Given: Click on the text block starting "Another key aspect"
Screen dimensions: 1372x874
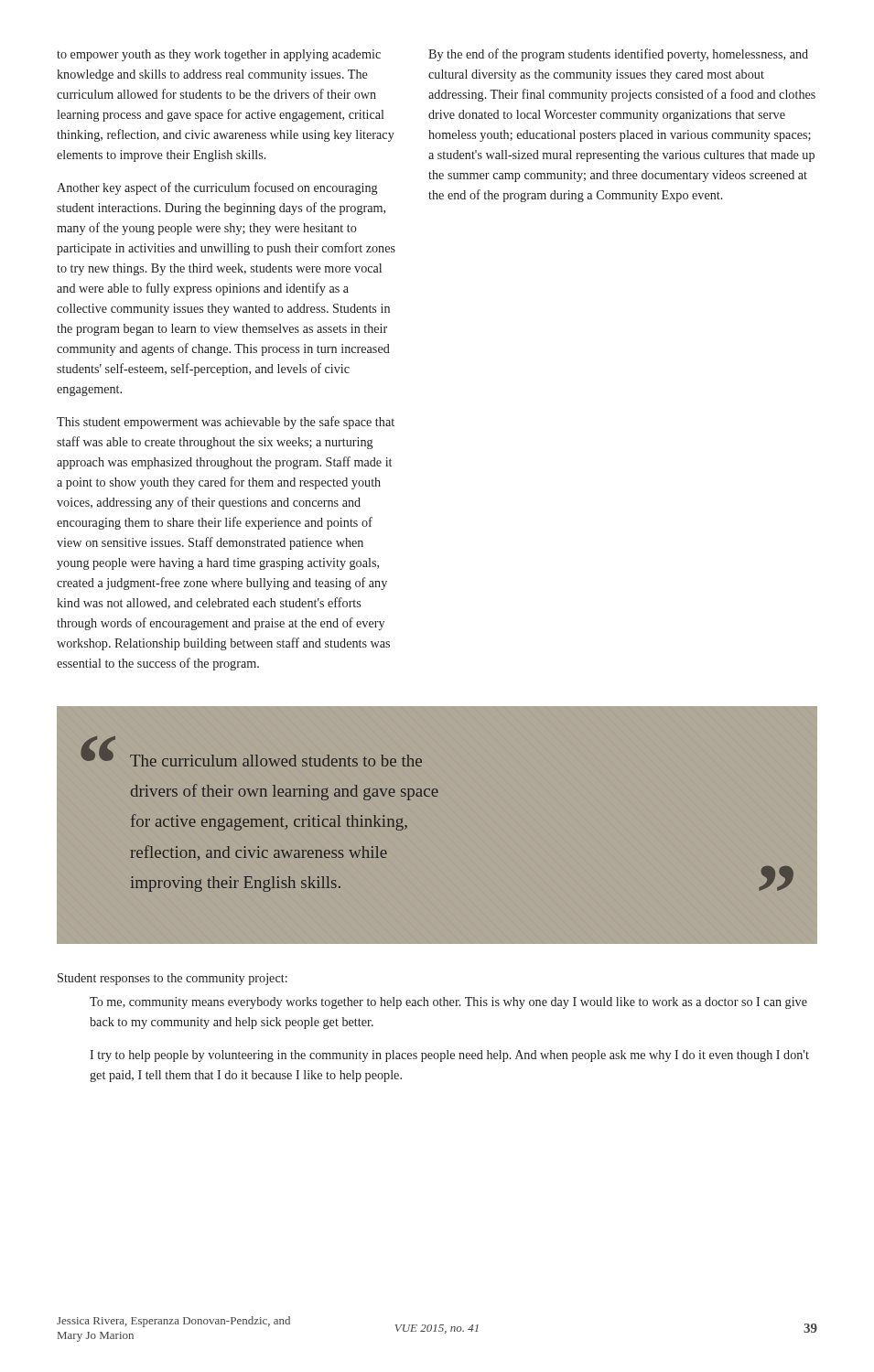Looking at the screenshot, I should pos(226,288).
